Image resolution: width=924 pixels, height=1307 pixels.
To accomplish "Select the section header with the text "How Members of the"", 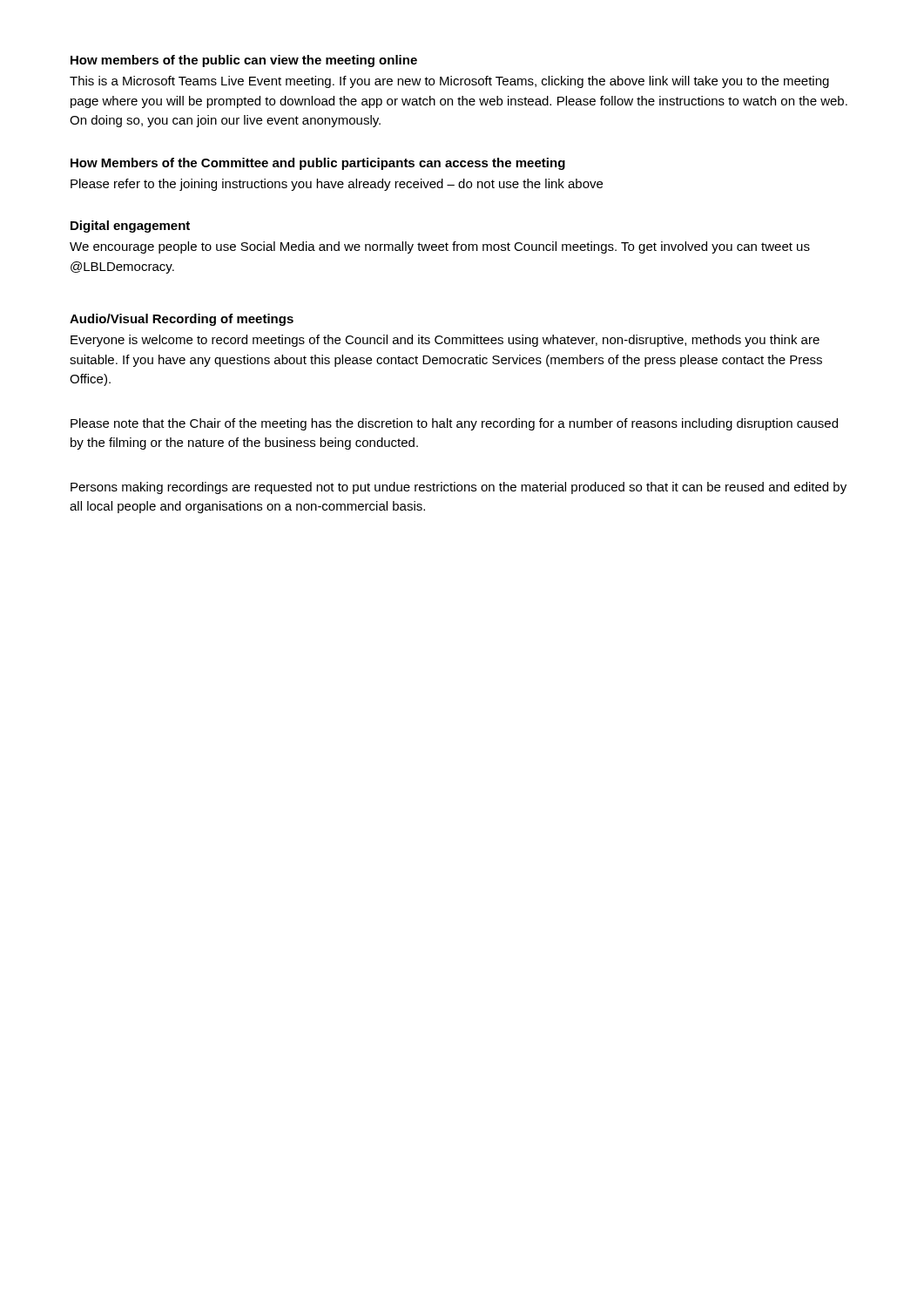I will 318,162.
